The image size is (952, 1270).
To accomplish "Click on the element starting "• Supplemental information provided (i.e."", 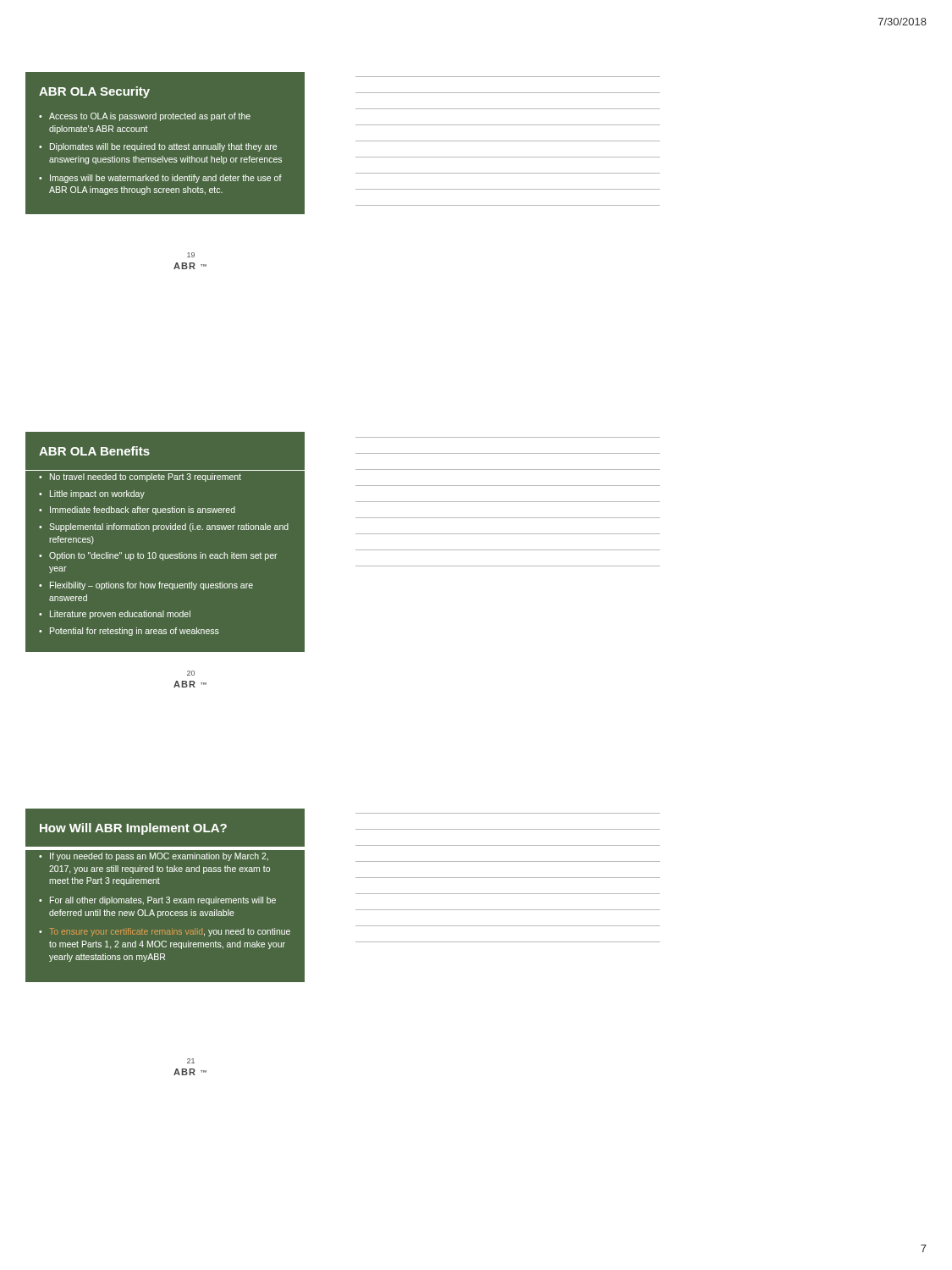I will point(164,532).
